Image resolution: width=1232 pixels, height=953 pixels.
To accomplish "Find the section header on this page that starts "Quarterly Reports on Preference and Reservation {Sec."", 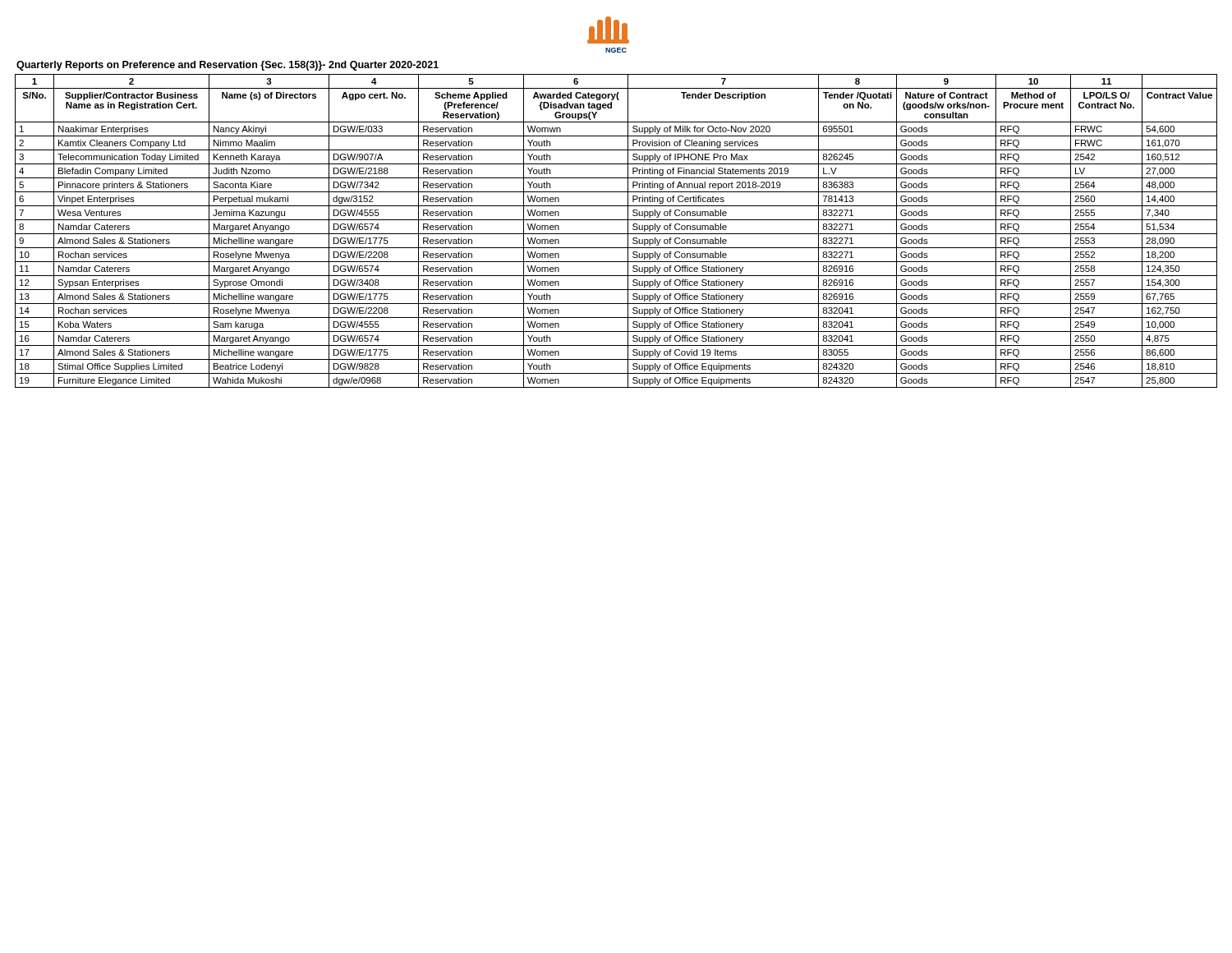I will point(228,65).
